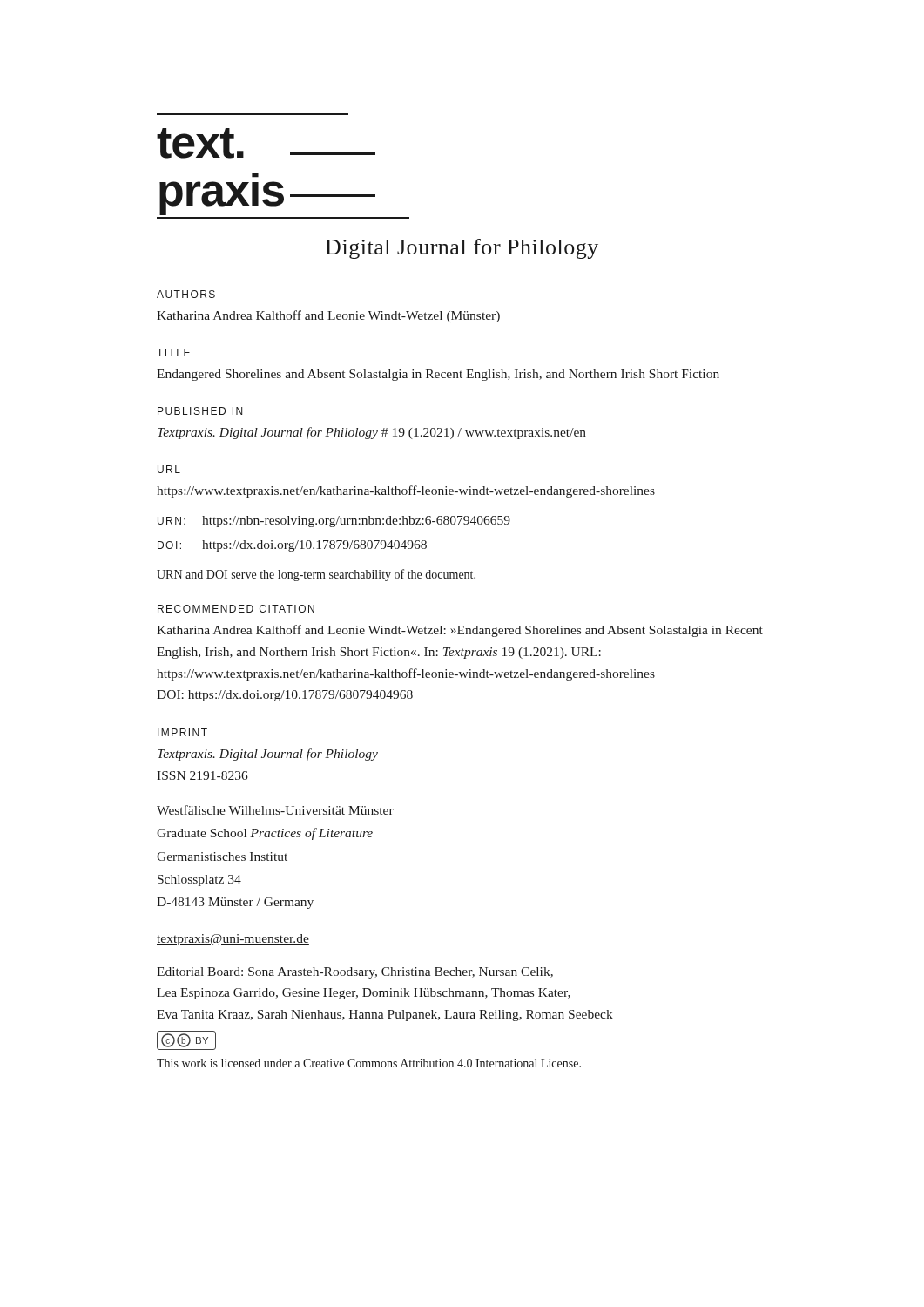The image size is (924, 1307).
Task: Find the text block starting "Katharina Andrea Kalthoff and Leonie Windt-Wetzel (Münster)"
Action: tap(329, 315)
